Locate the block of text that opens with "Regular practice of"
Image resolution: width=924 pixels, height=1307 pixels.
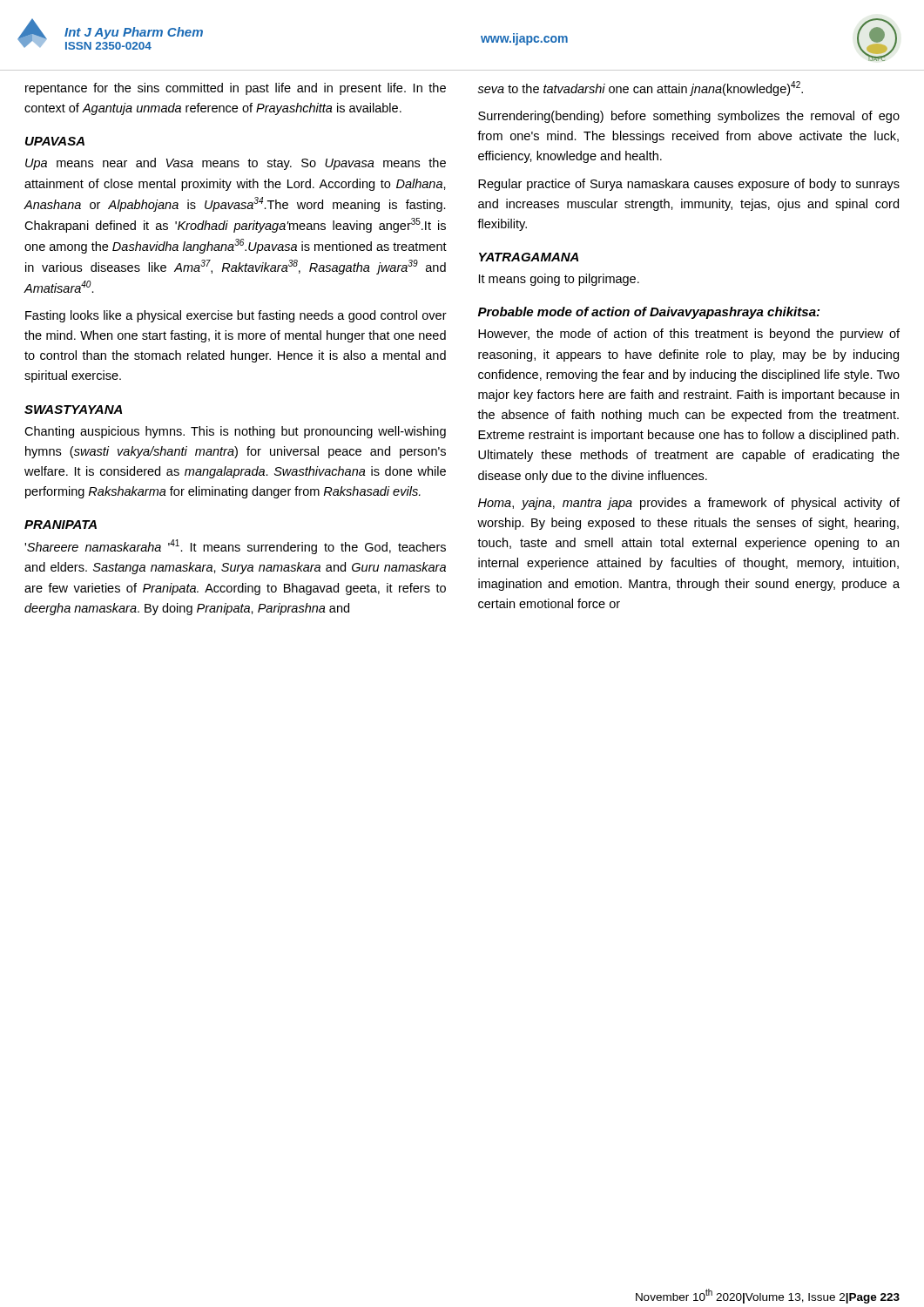(x=689, y=204)
